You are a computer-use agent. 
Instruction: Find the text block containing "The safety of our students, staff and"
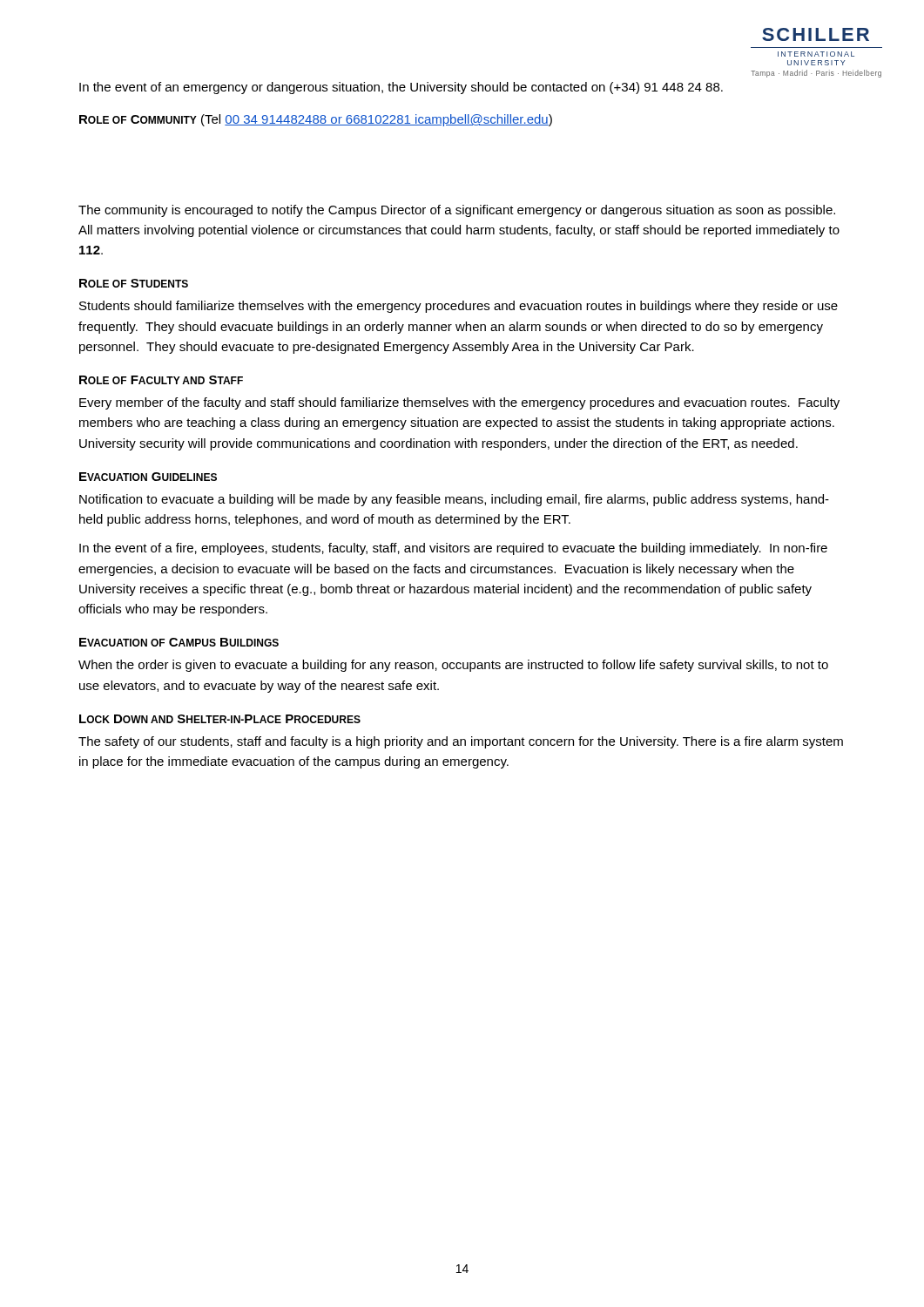[x=461, y=751]
